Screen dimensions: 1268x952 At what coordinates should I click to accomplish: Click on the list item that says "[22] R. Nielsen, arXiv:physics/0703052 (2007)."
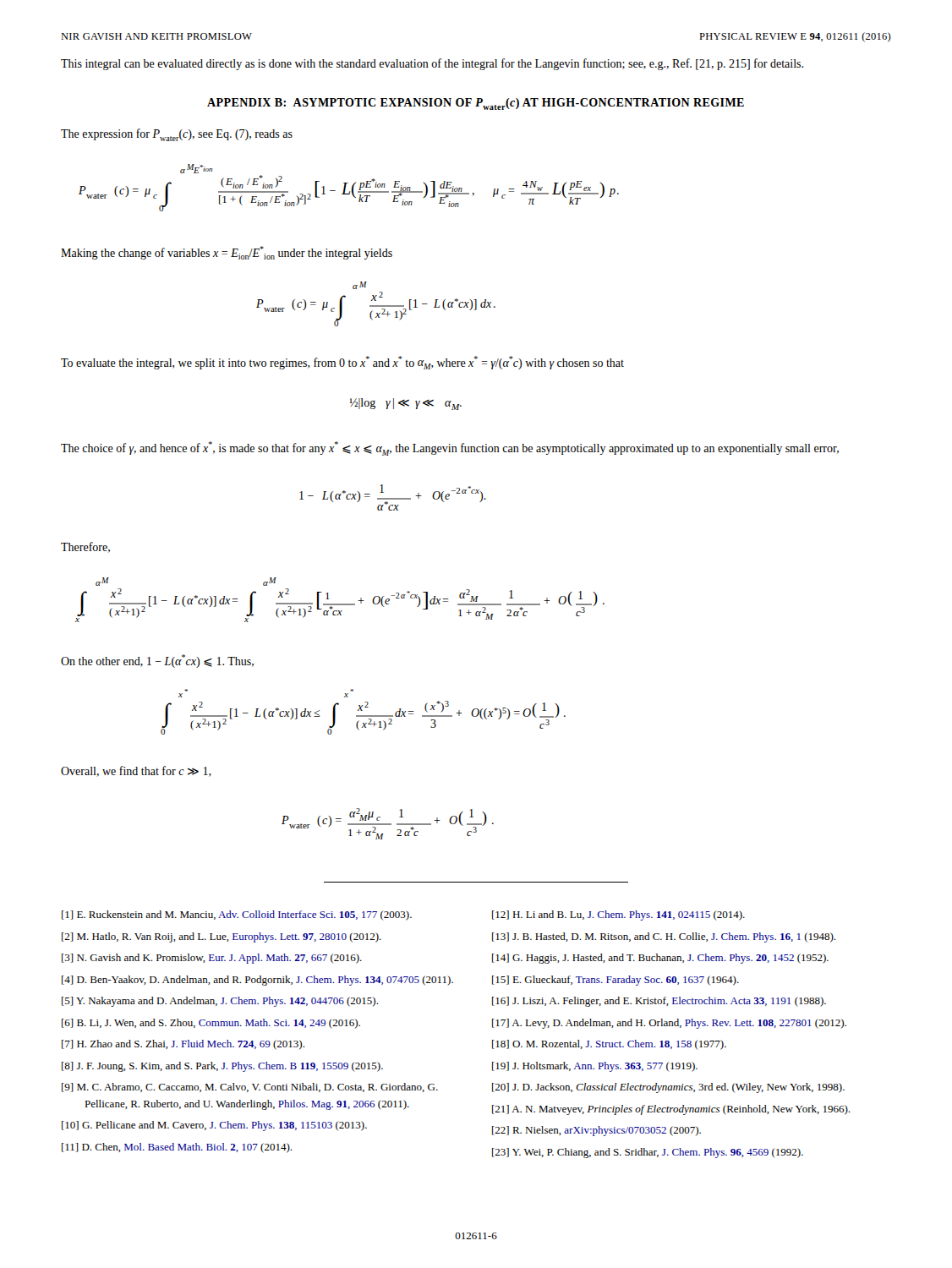[596, 1130]
